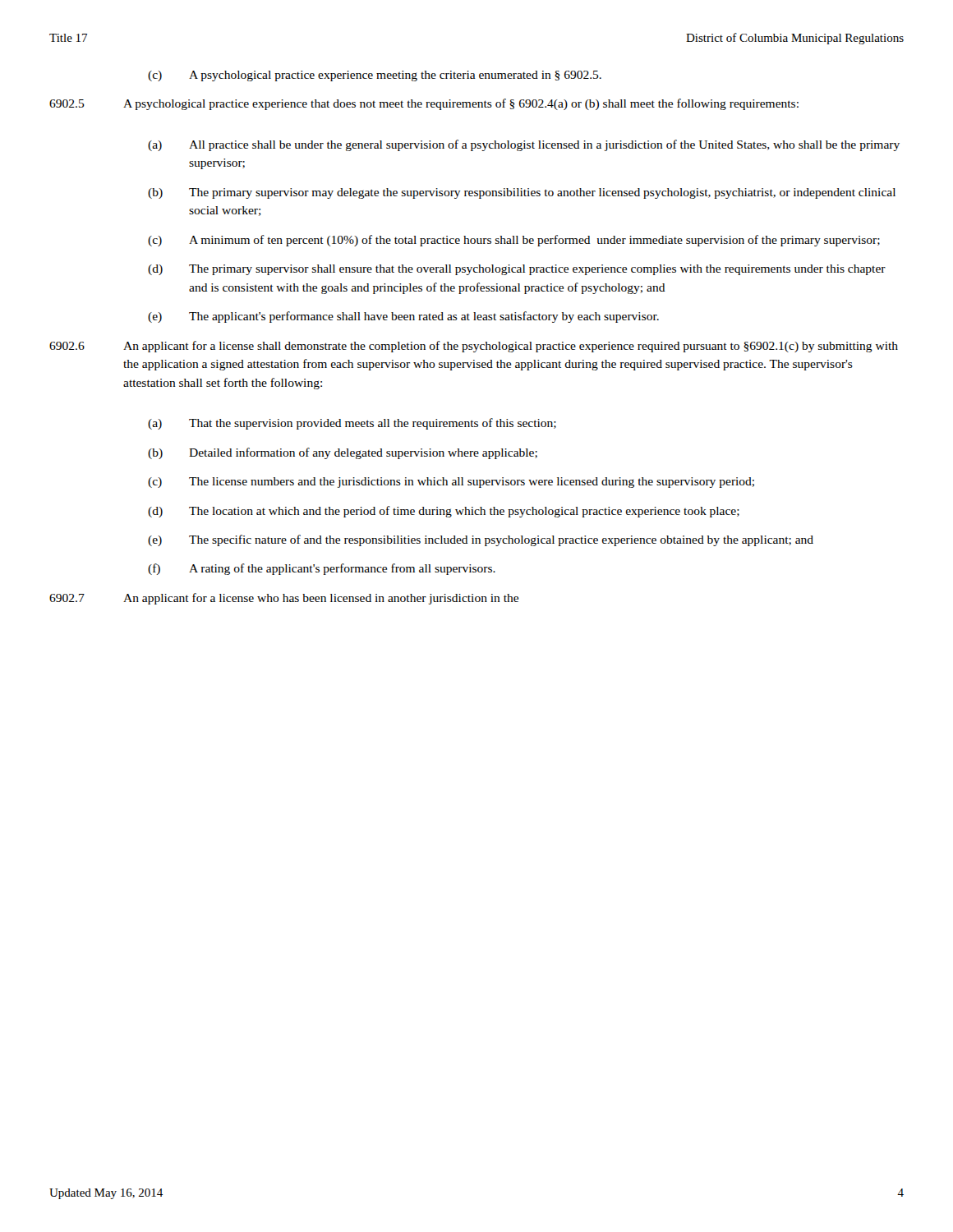Click on the list item that reads "(a) All practice shall be under"

tap(526, 154)
